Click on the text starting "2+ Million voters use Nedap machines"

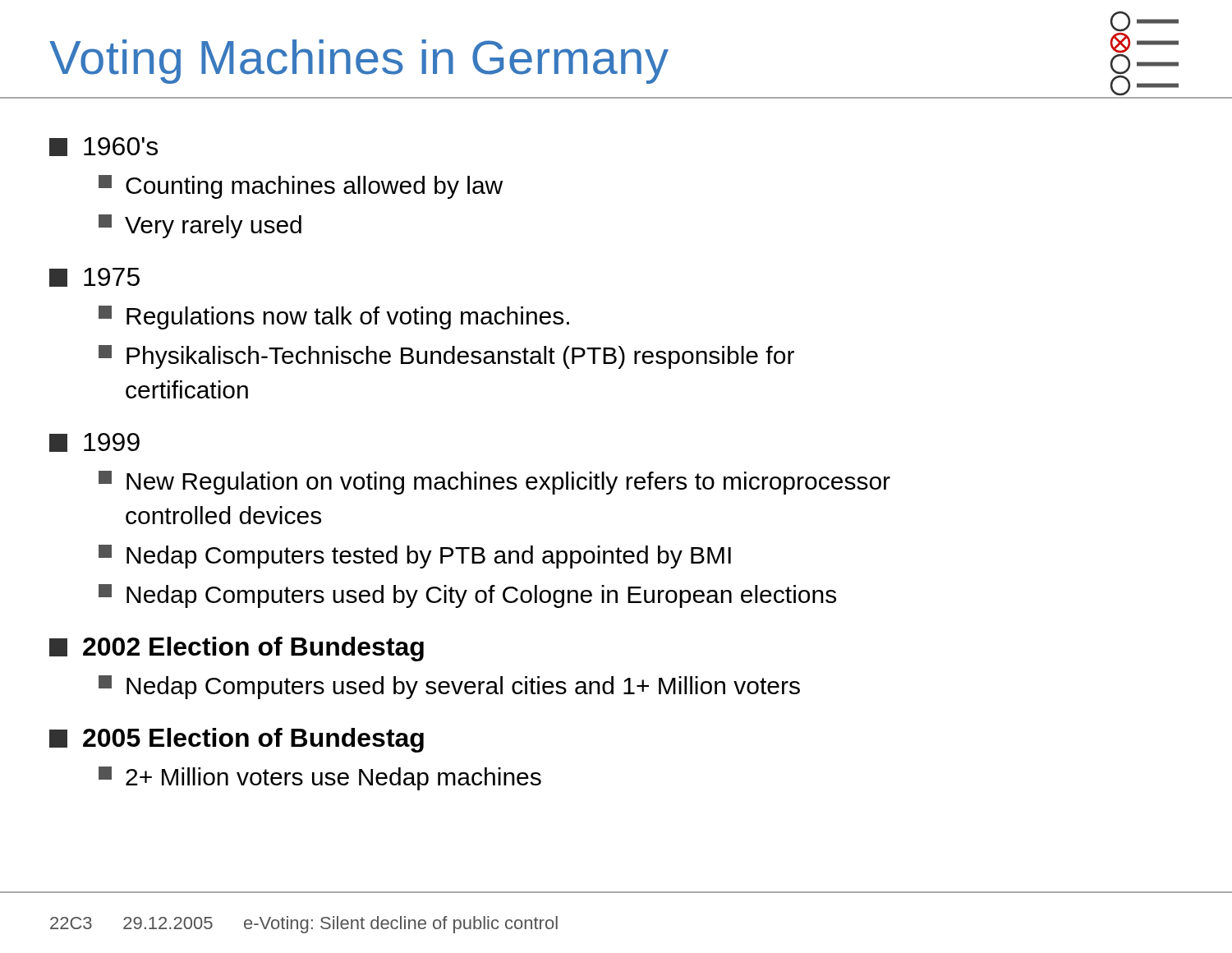[x=333, y=777]
